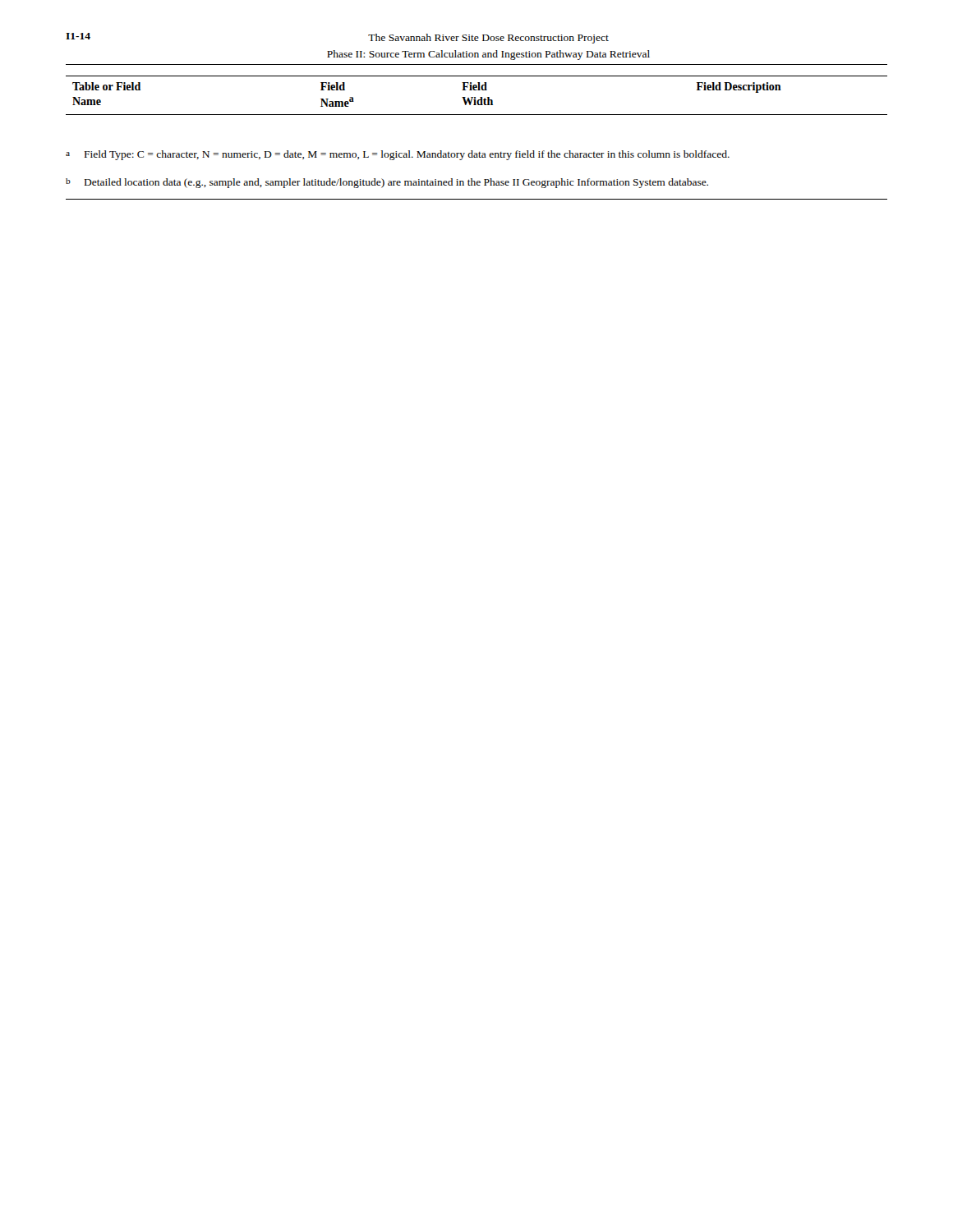Click on the table containing "Name a"

click(x=476, y=95)
